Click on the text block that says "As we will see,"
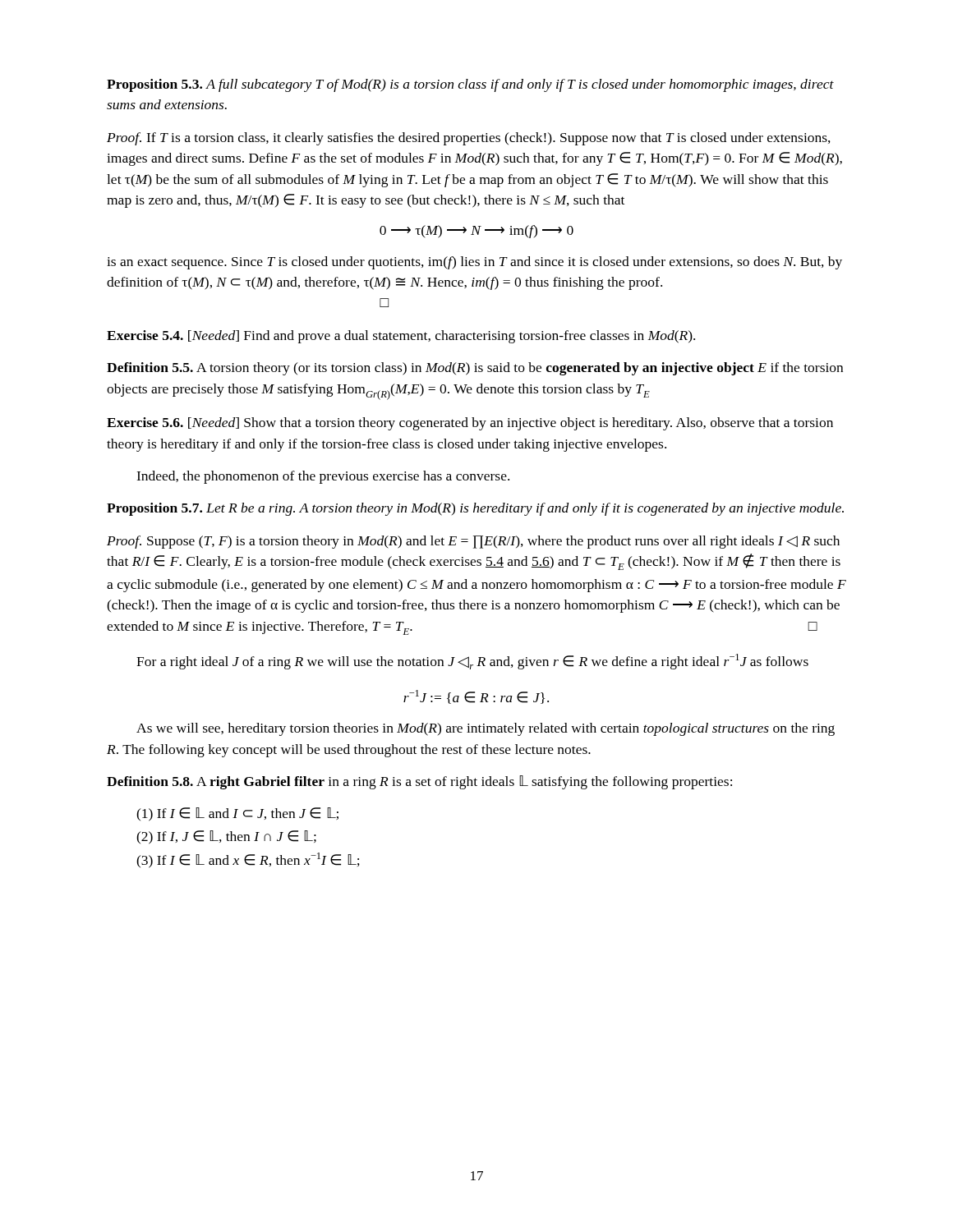This screenshot has height=1232, width=953. tap(471, 738)
